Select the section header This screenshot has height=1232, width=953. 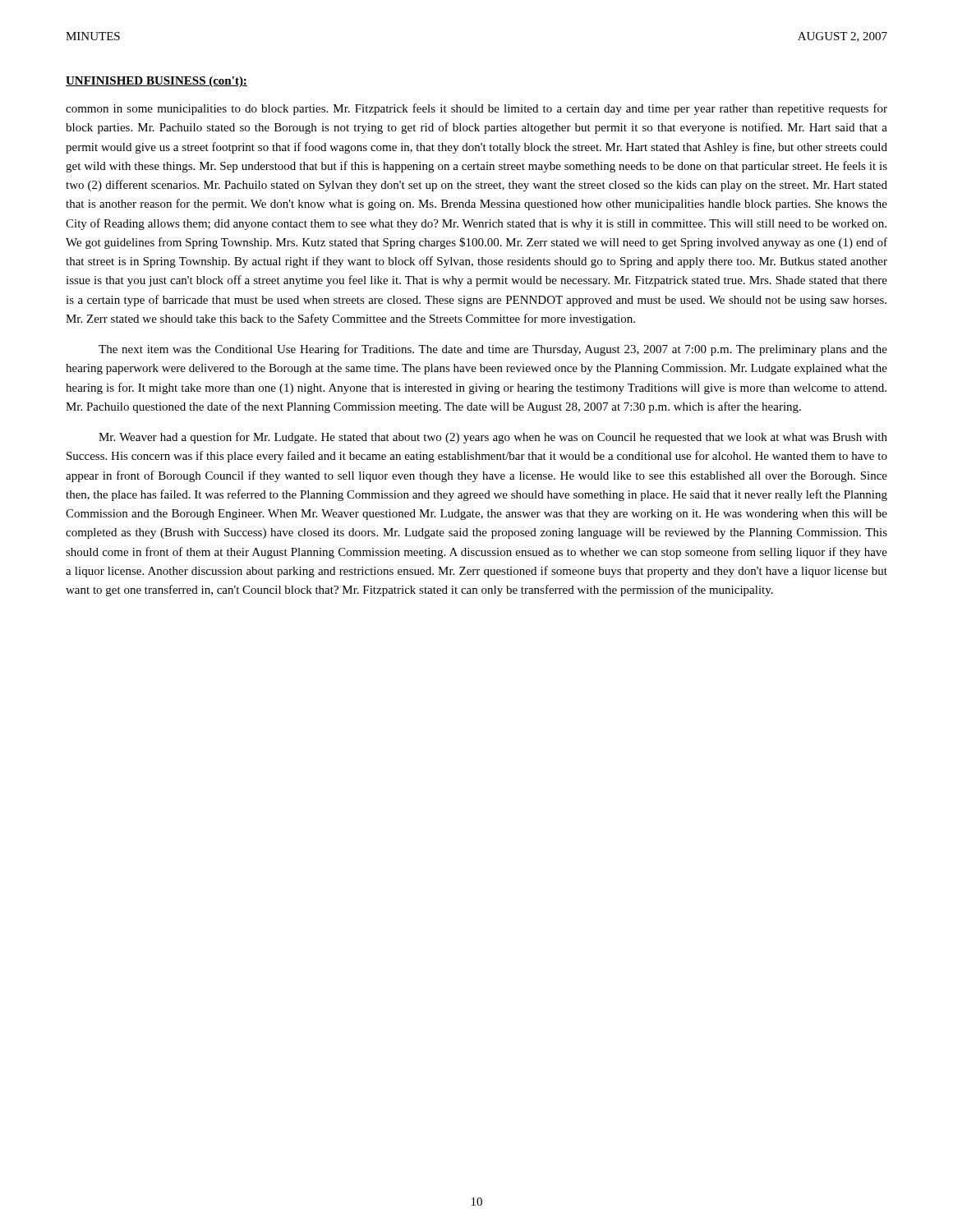pyautogui.click(x=156, y=81)
